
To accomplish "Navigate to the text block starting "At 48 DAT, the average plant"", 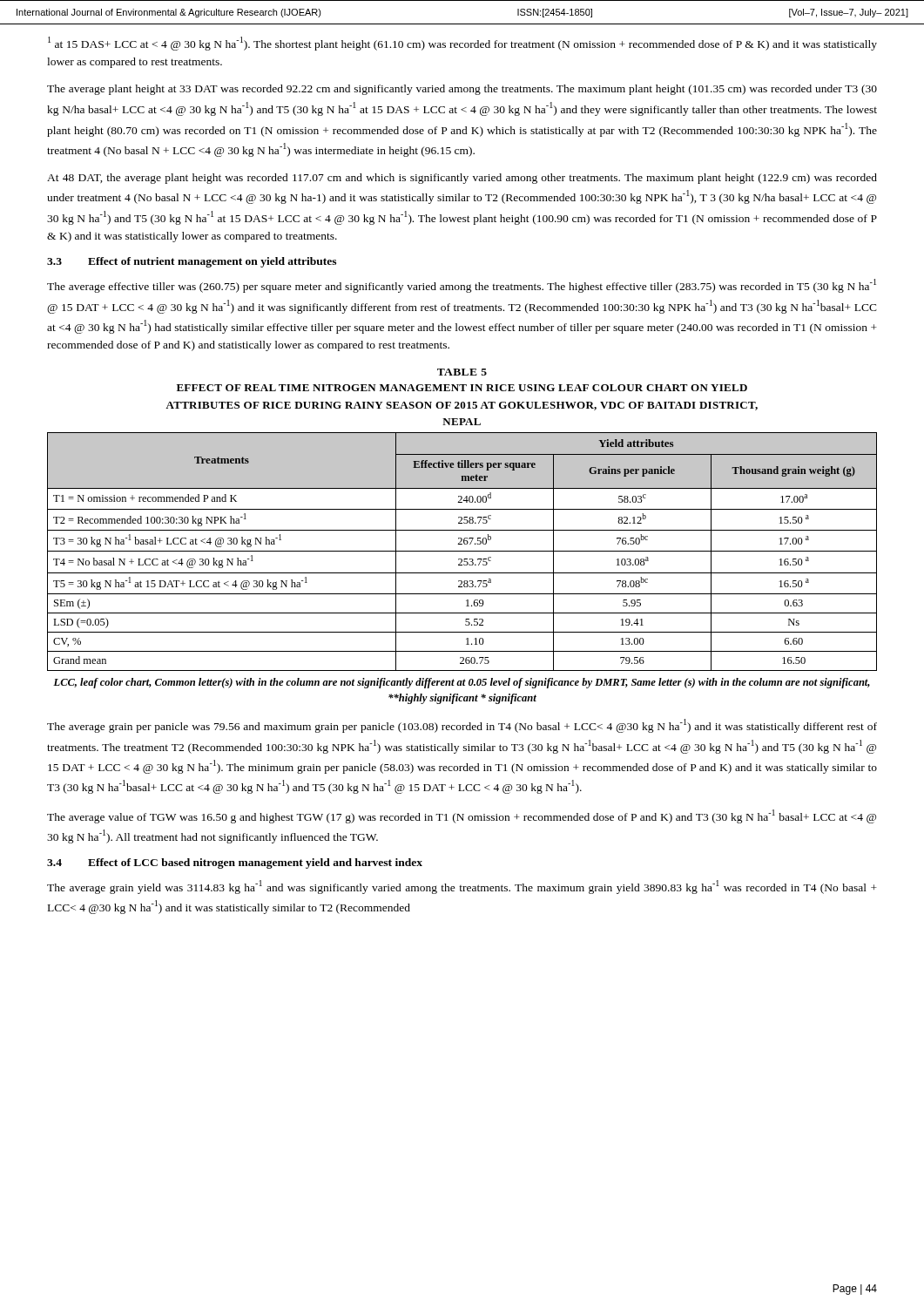I will [462, 206].
